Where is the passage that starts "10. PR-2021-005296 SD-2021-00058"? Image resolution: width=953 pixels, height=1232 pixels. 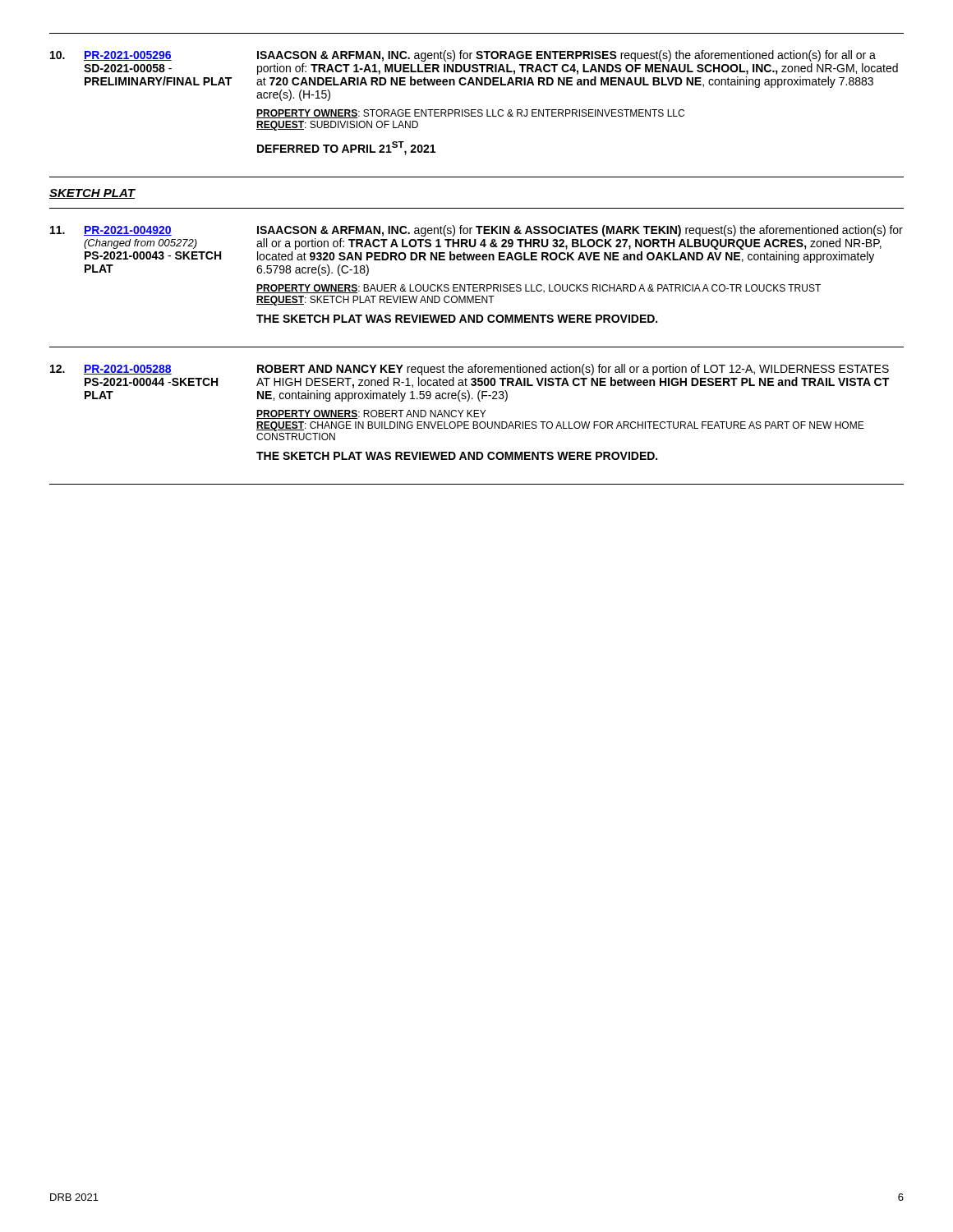(476, 105)
